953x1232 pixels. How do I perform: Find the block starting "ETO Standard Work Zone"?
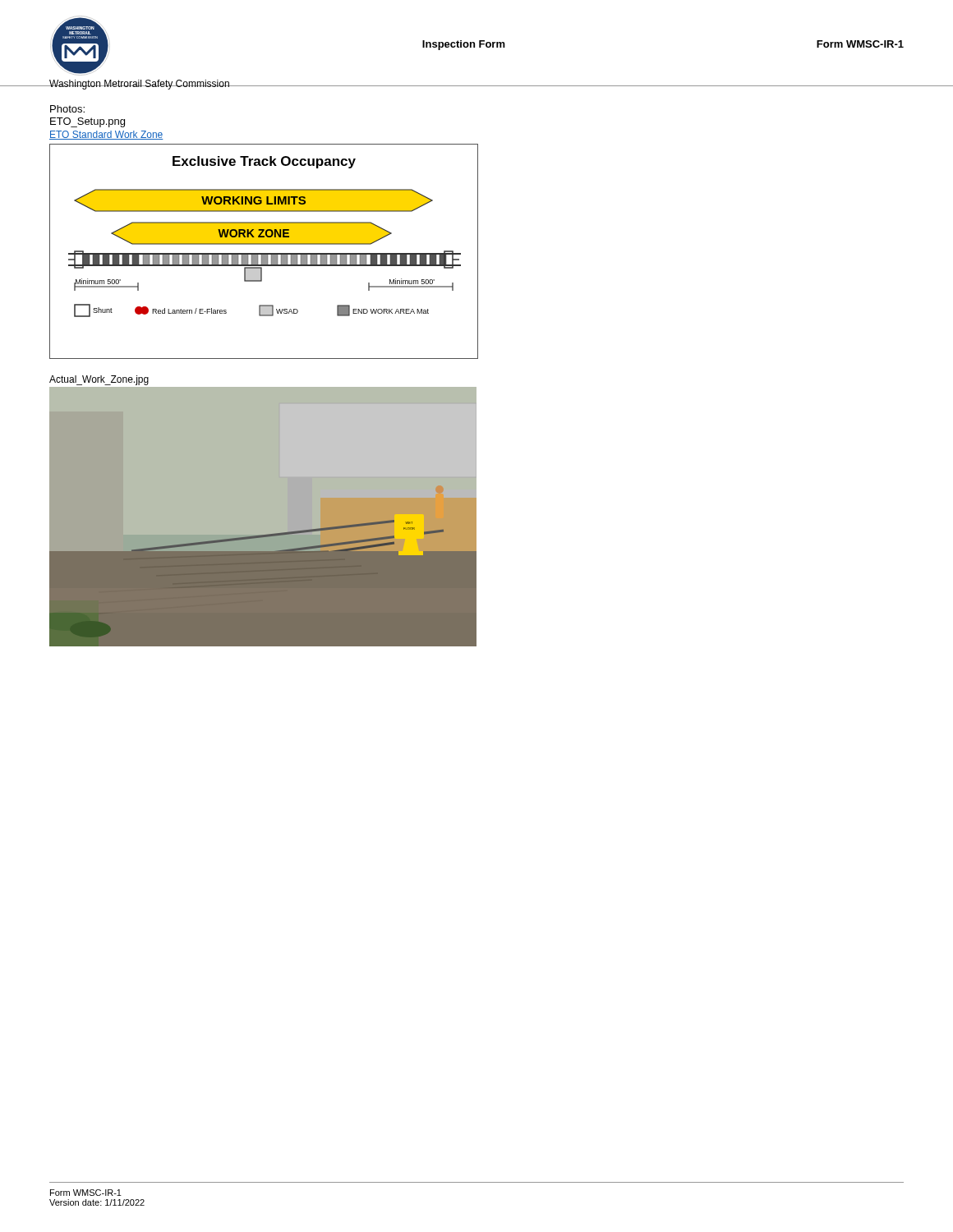106,135
